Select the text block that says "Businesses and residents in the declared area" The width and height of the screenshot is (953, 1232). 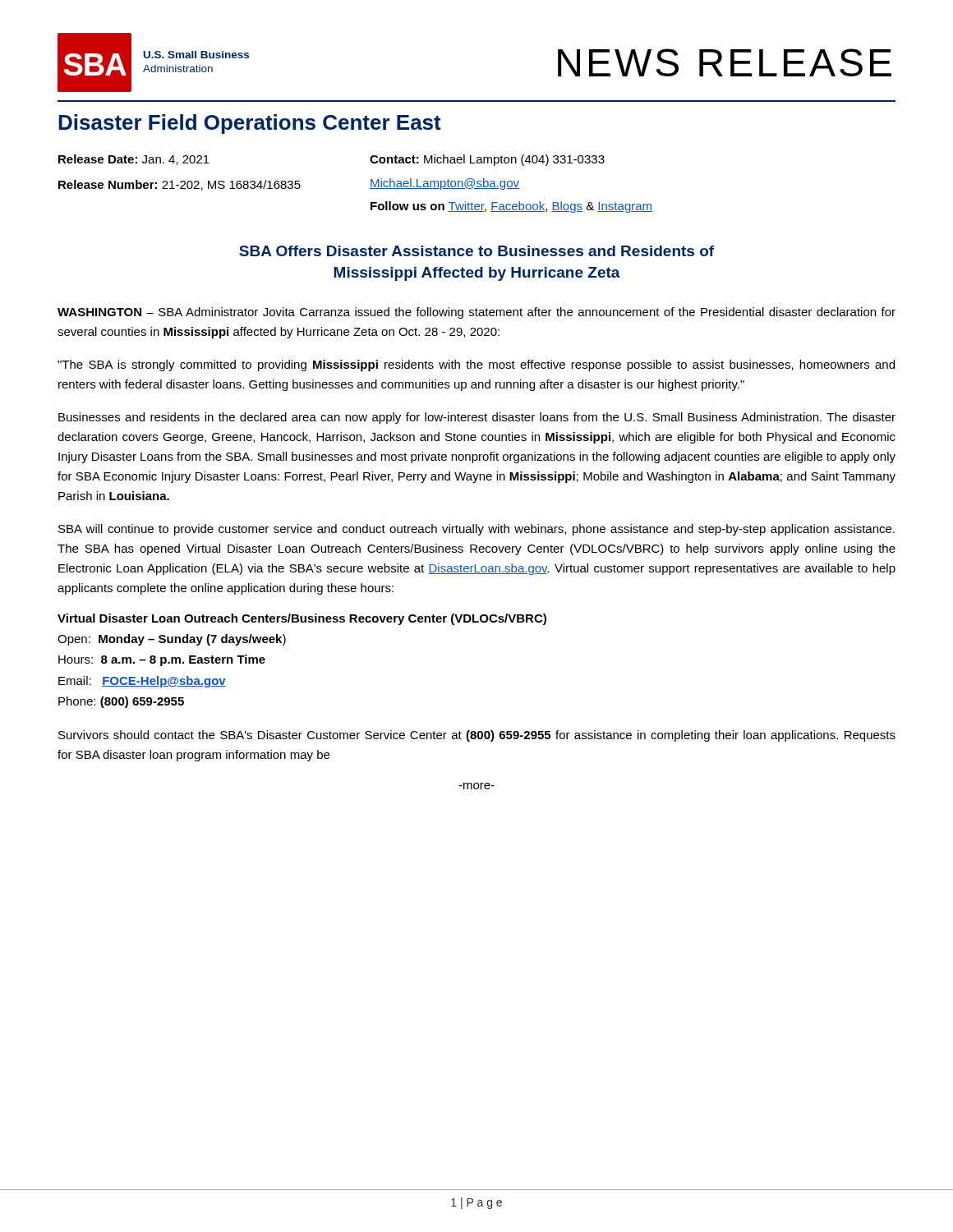pyautogui.click(x=476, y=456)
